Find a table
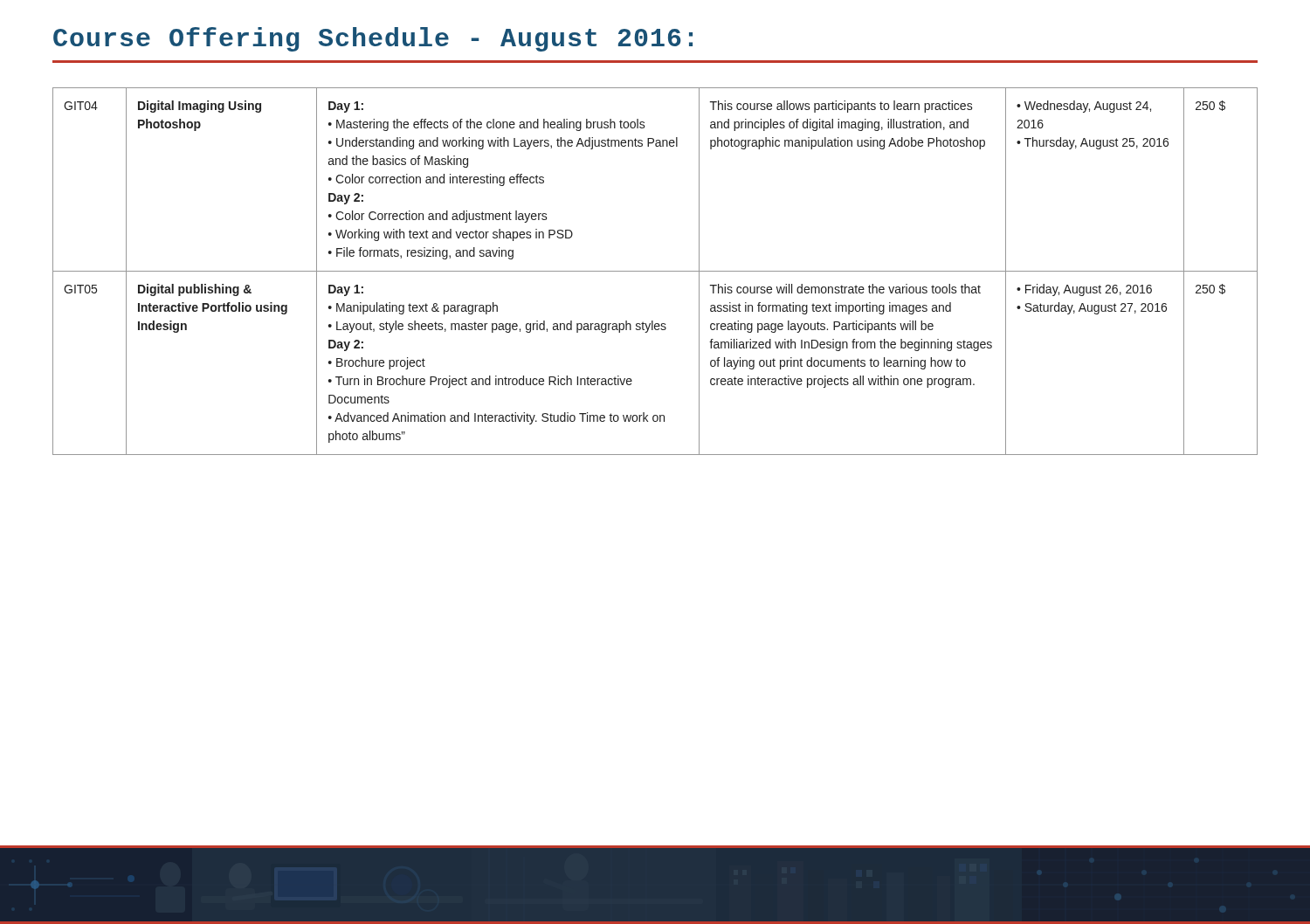The height and width of the screenshot is (924, 1310). [655, 271]
